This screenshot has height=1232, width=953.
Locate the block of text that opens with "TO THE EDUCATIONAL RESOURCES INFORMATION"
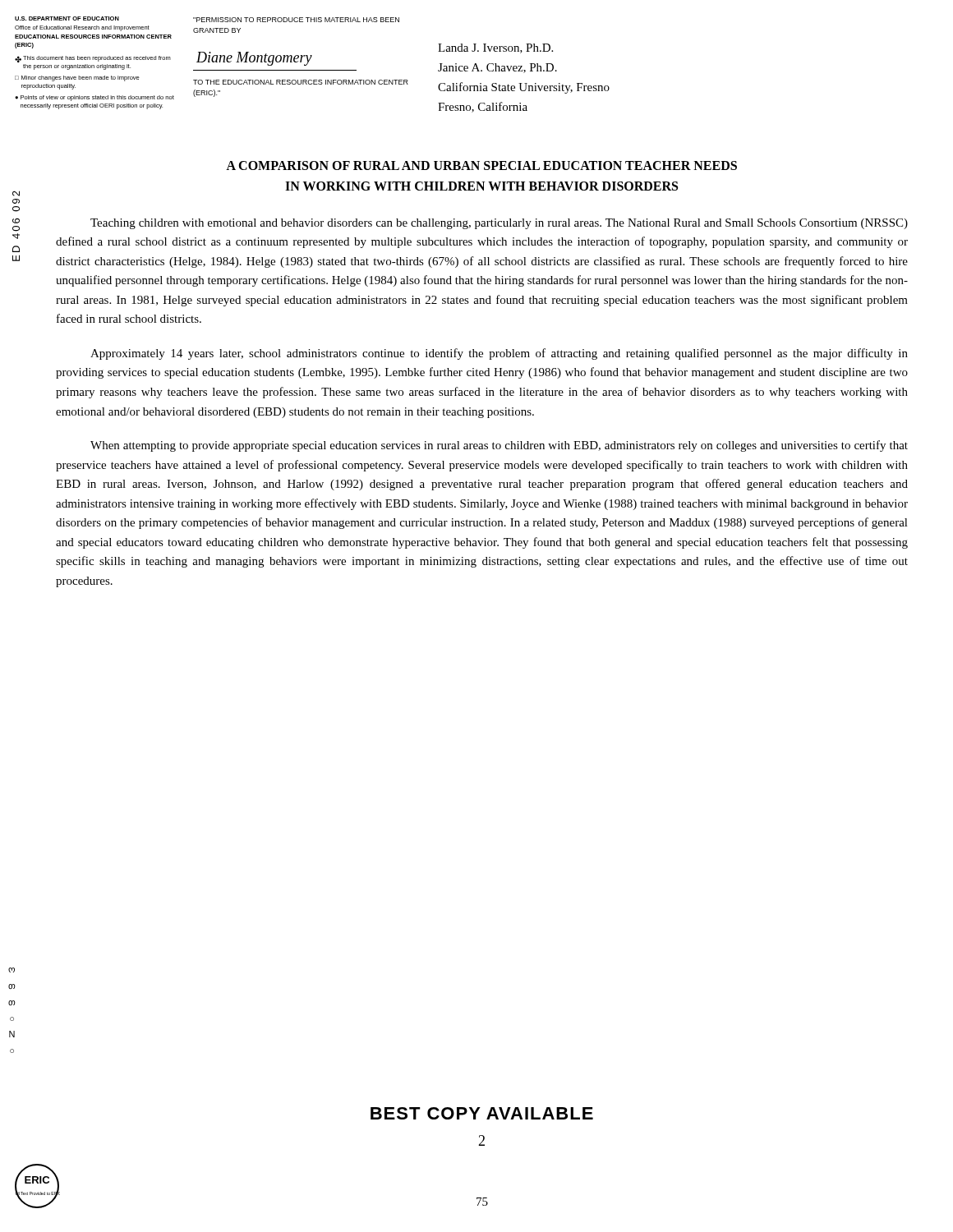pos(301,88)
